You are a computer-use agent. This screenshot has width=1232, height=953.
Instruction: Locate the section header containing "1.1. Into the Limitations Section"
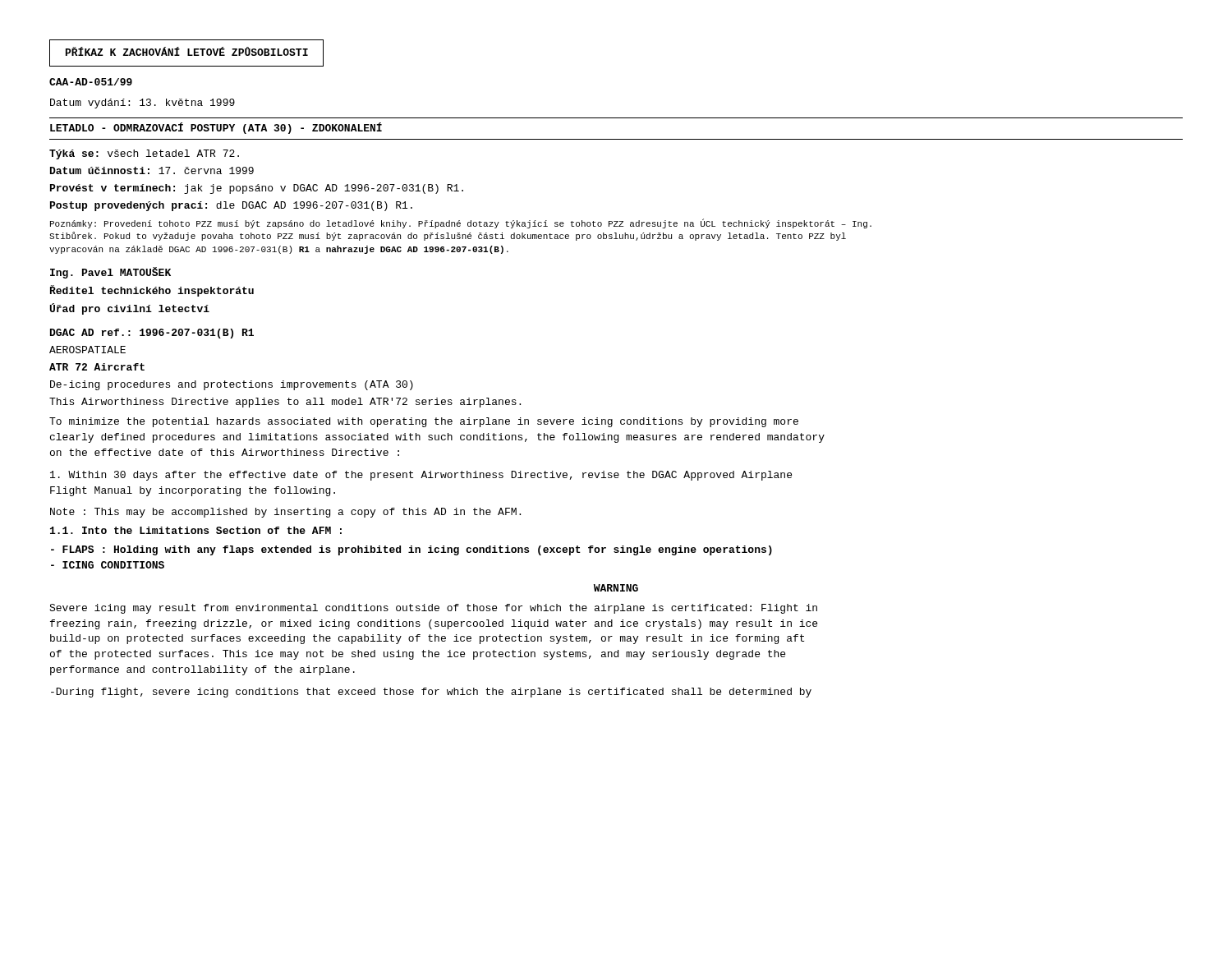tap(197, 531)
